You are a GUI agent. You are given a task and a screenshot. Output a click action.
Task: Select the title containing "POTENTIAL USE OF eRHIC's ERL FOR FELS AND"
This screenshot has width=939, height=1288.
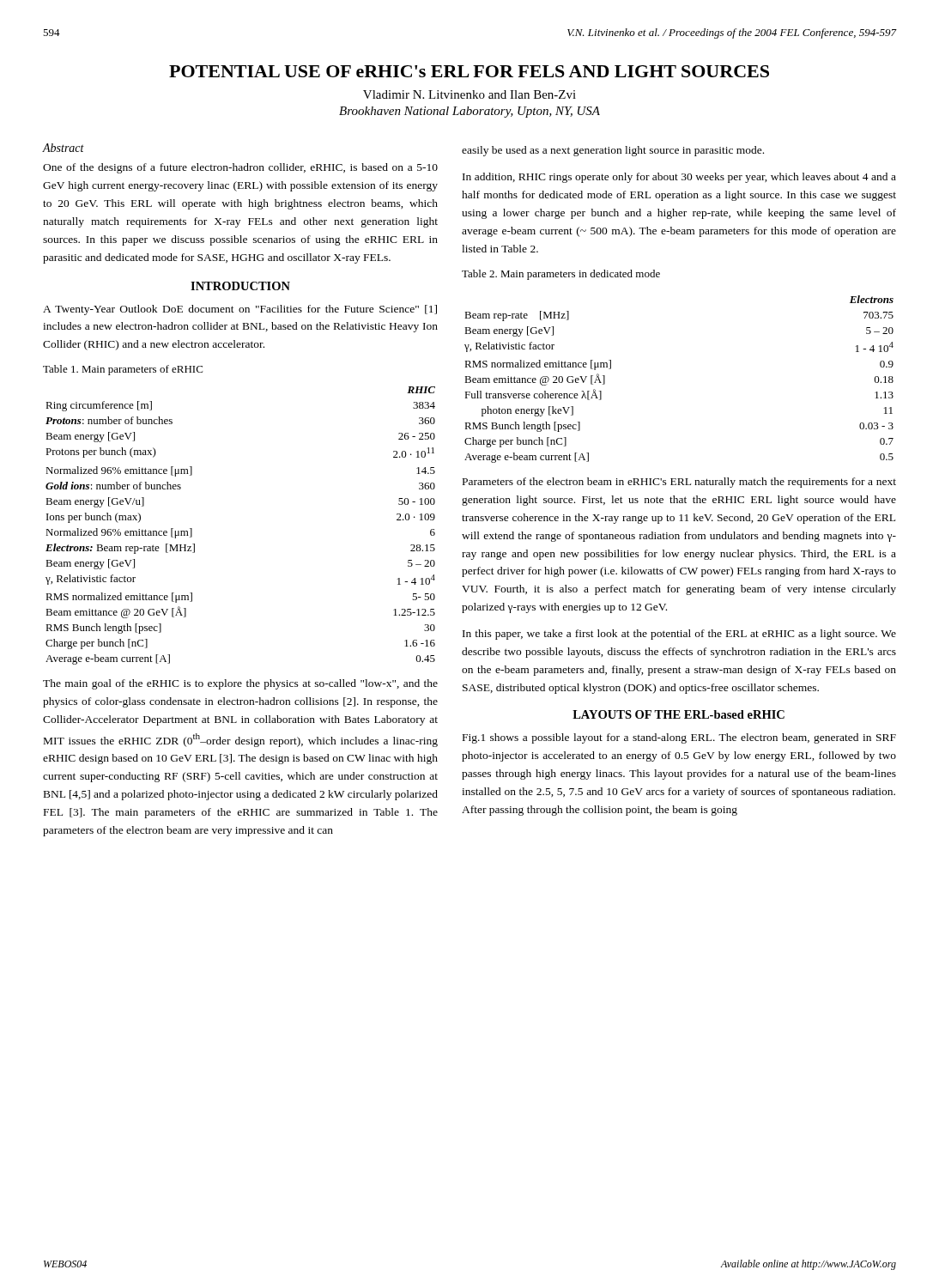pos(470,71)
